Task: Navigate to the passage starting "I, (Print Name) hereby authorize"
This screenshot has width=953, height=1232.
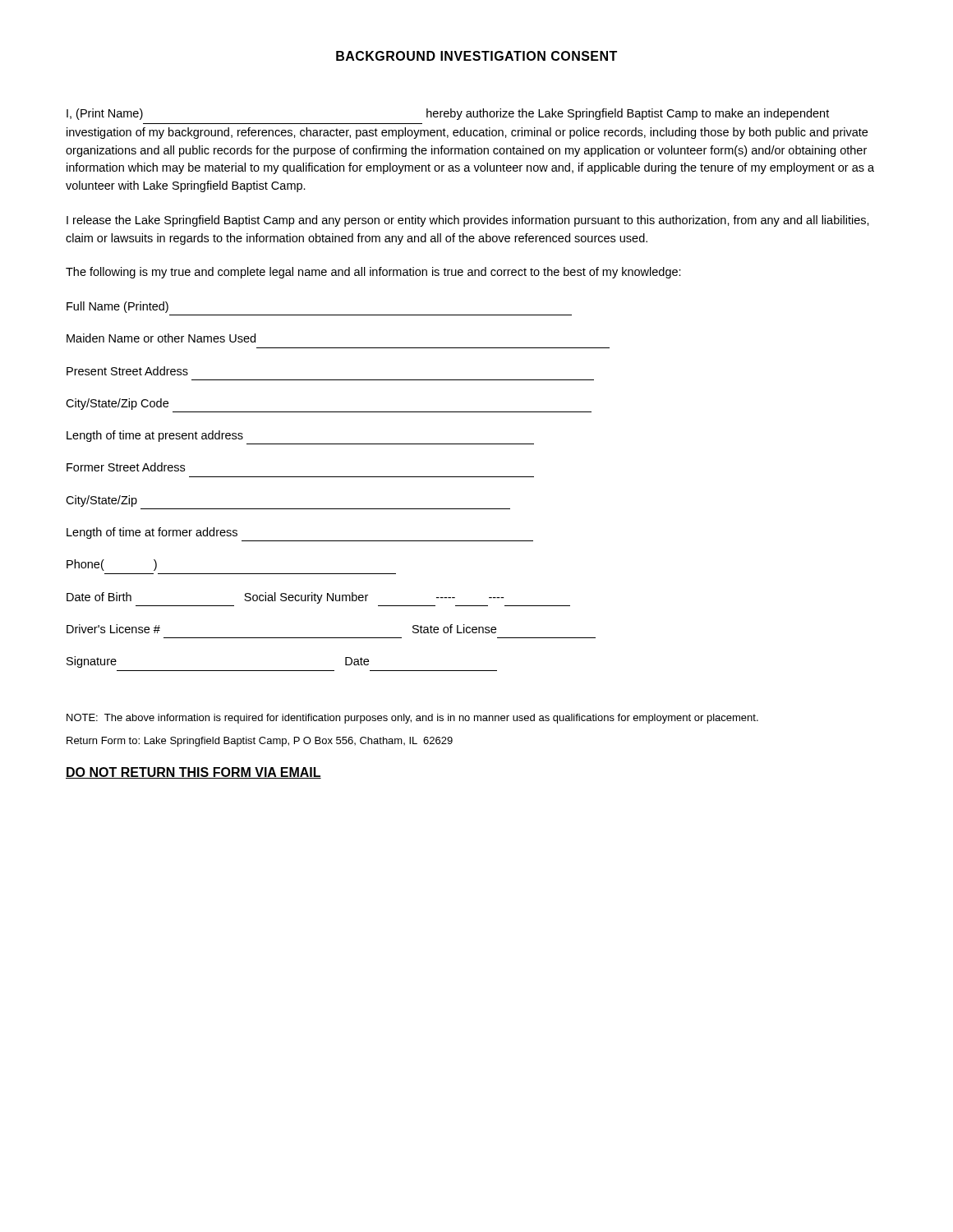Action: [470, 149]
